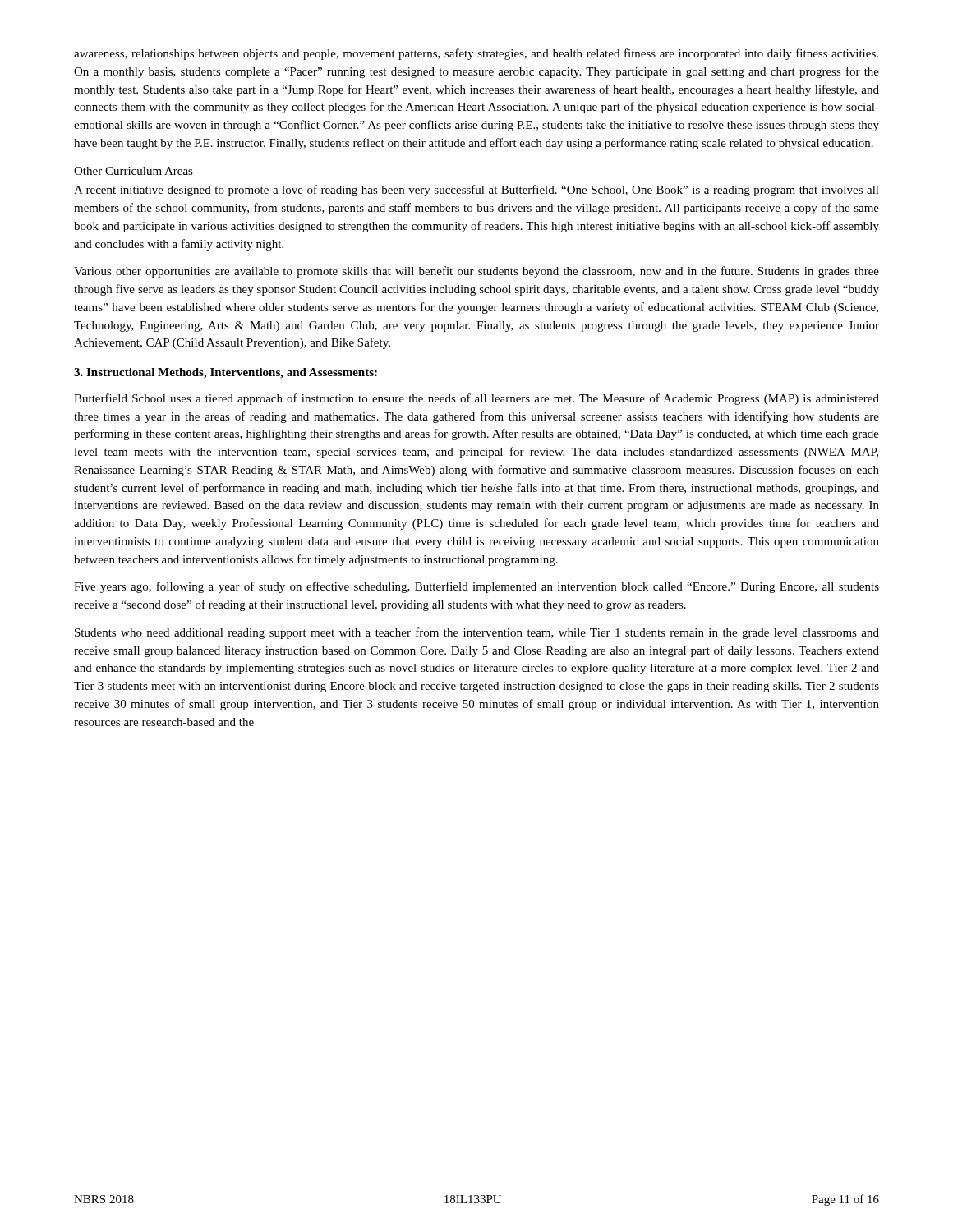Point to the passage starting "Various other opportunities are available to promote"
The image size is (953, 1232).
tap(476, 308)
